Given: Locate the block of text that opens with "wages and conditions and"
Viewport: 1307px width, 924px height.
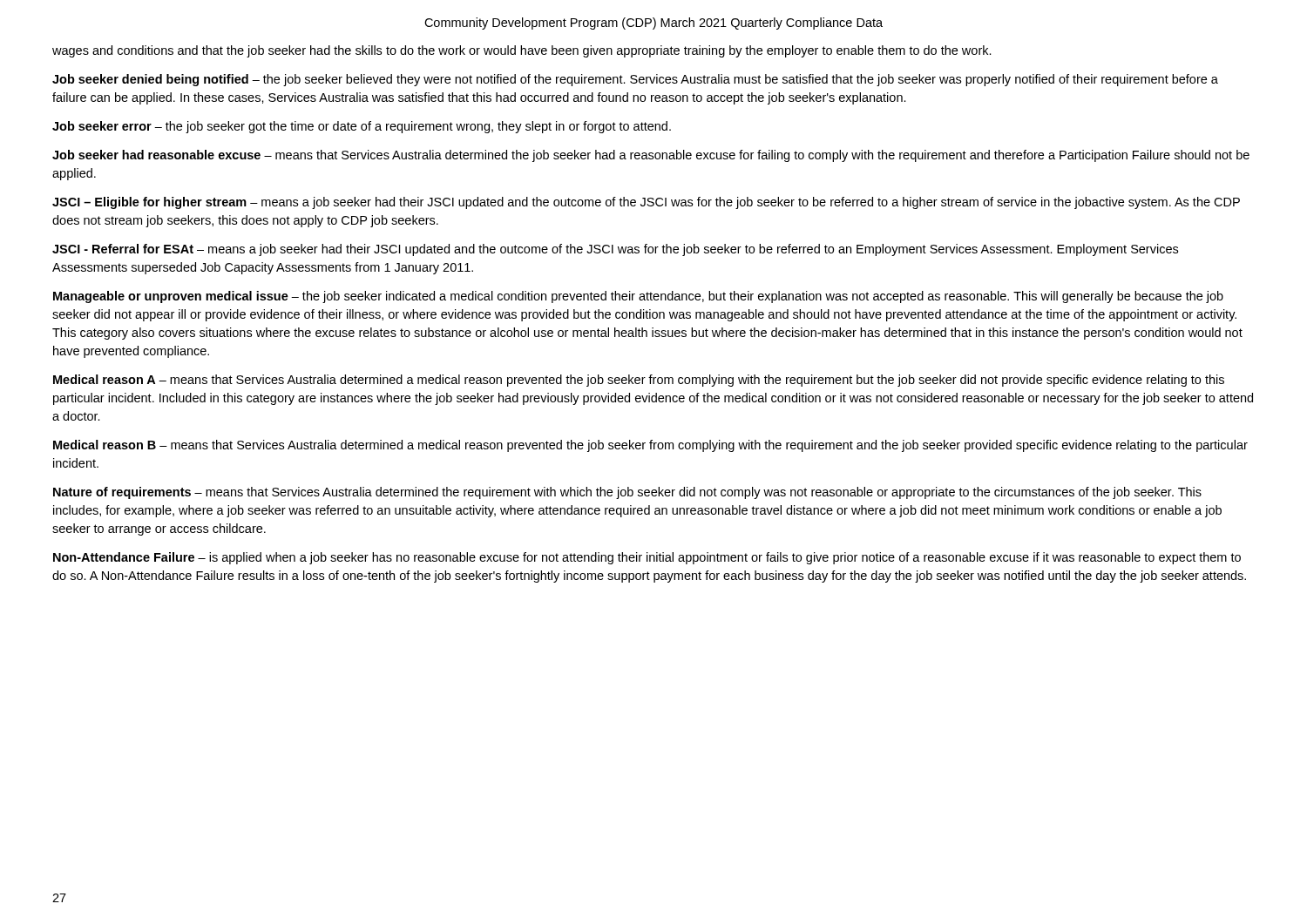Looking at the screenshot, I should (x=522, y=50).
